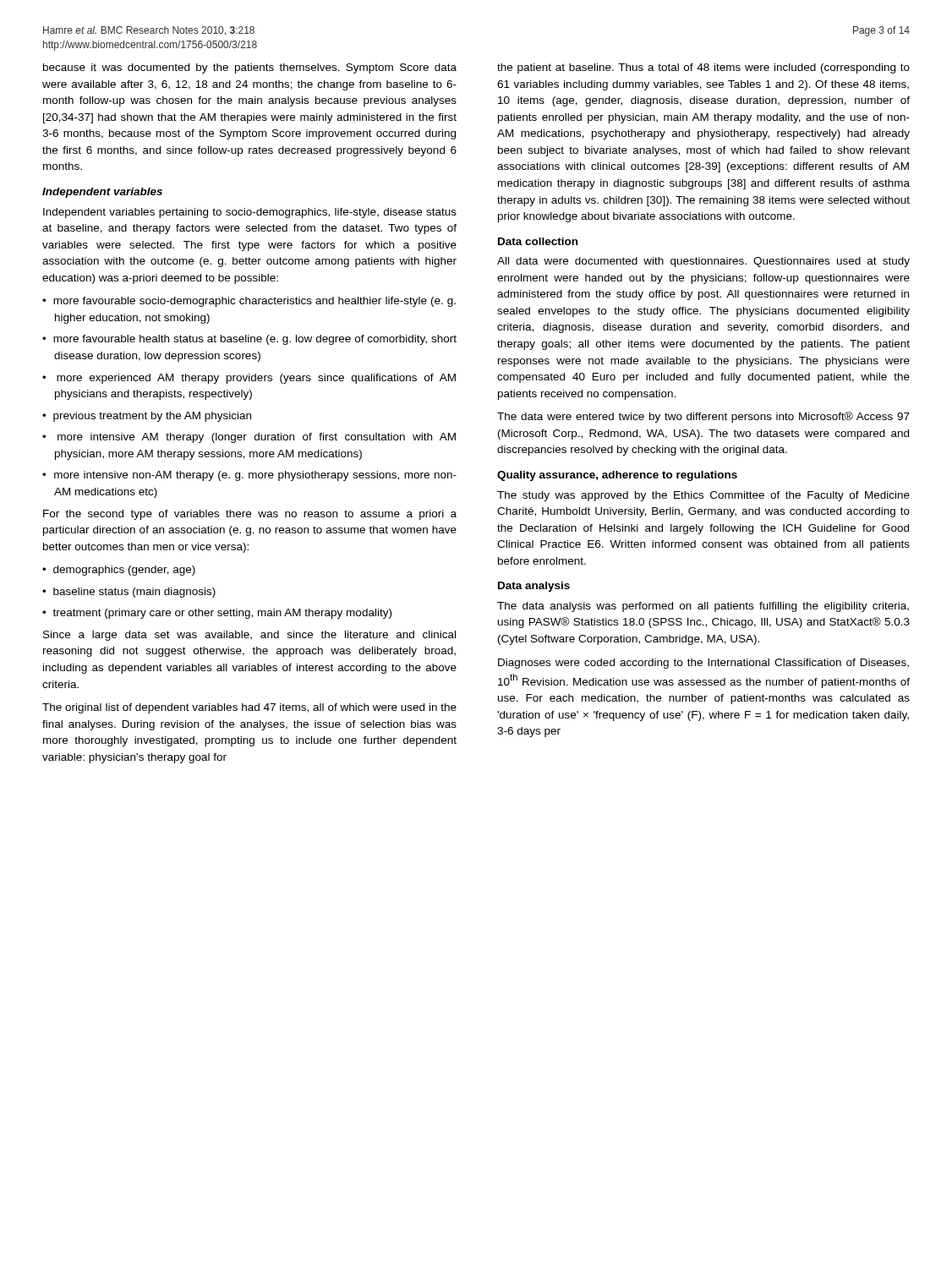
Task: Select the text block starting "Data analysis"
Action: coord(534,586)
